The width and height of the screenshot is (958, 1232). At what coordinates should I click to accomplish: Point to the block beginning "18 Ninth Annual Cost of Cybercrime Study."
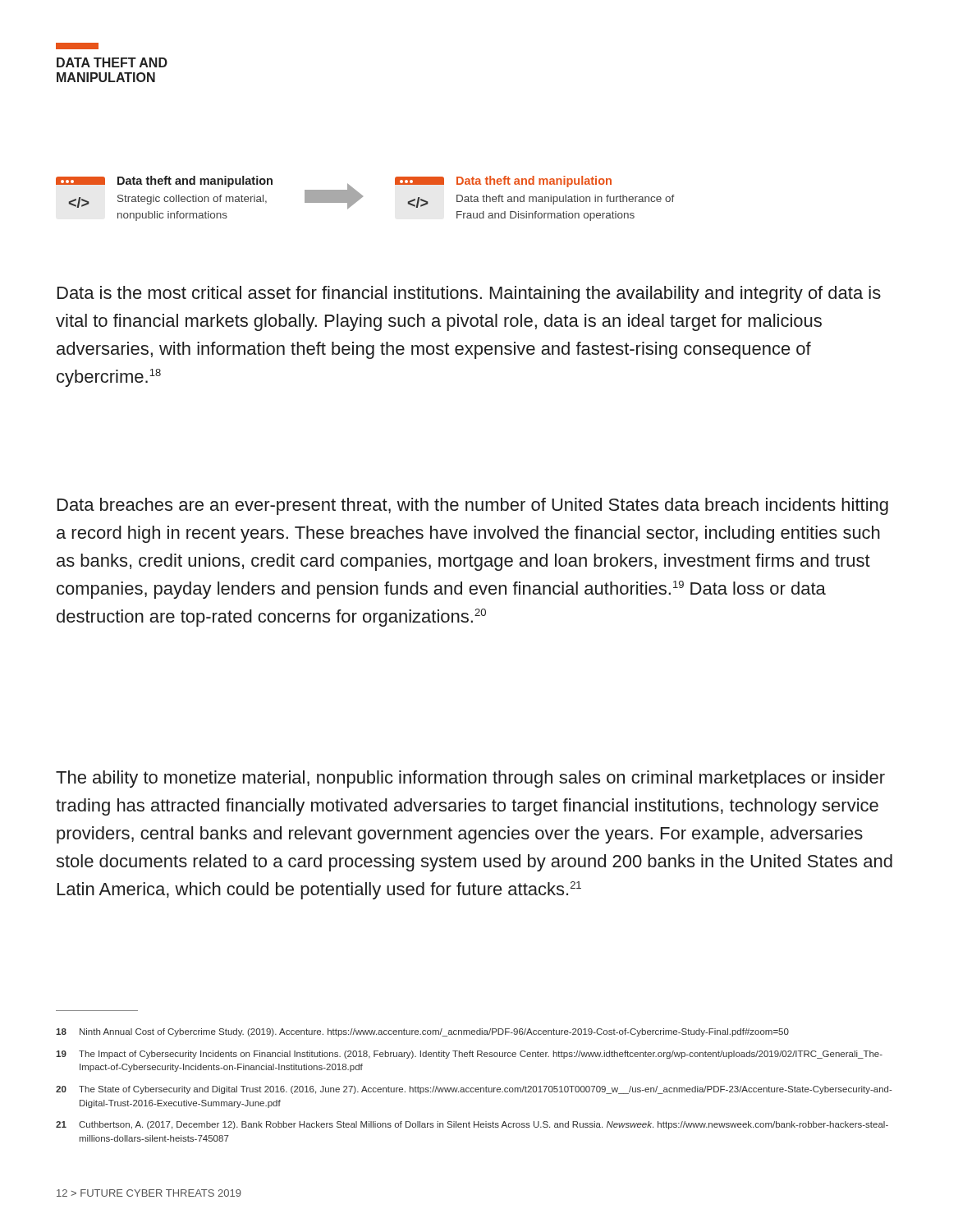479,1085
